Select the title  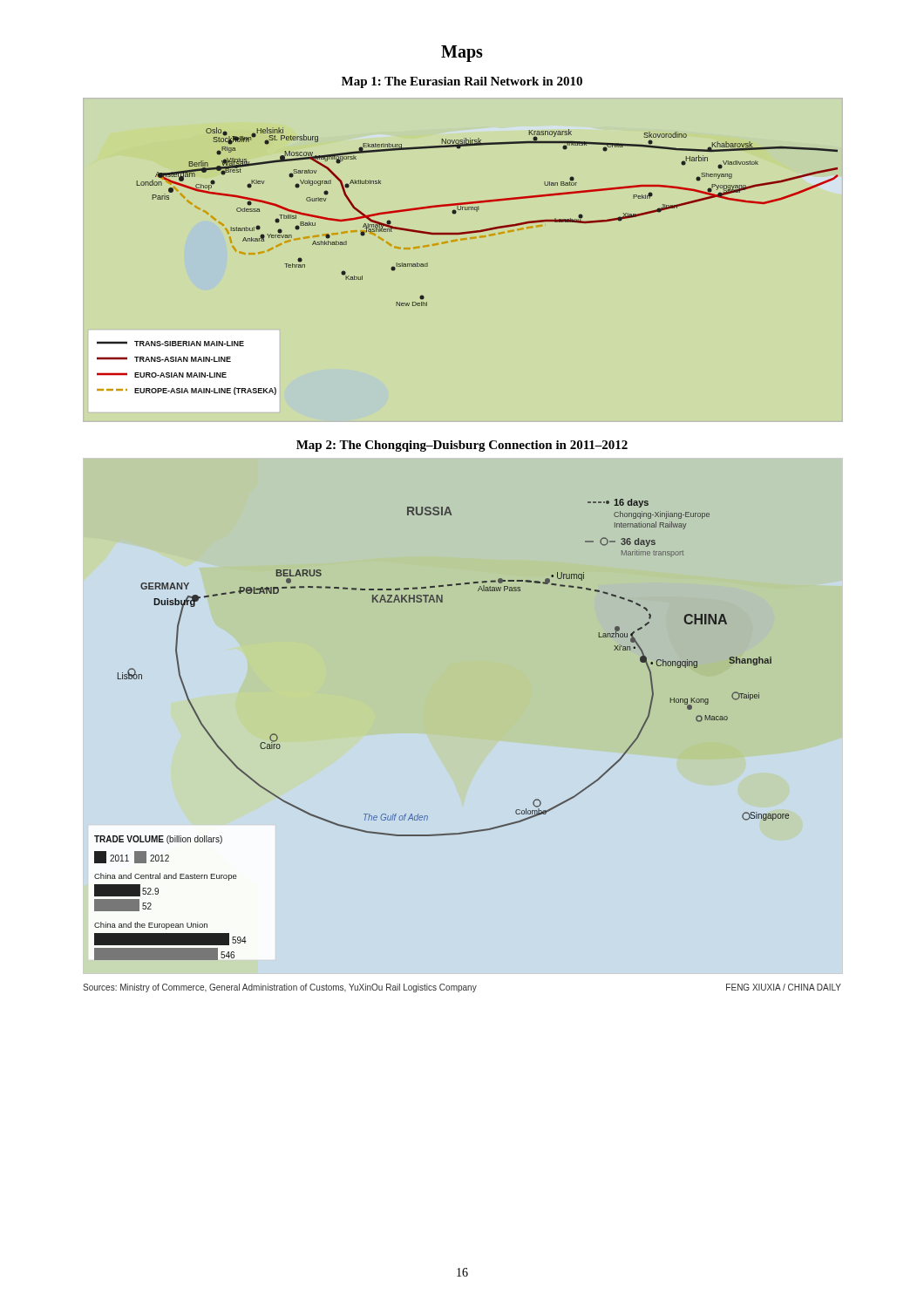tap(462, 51)
